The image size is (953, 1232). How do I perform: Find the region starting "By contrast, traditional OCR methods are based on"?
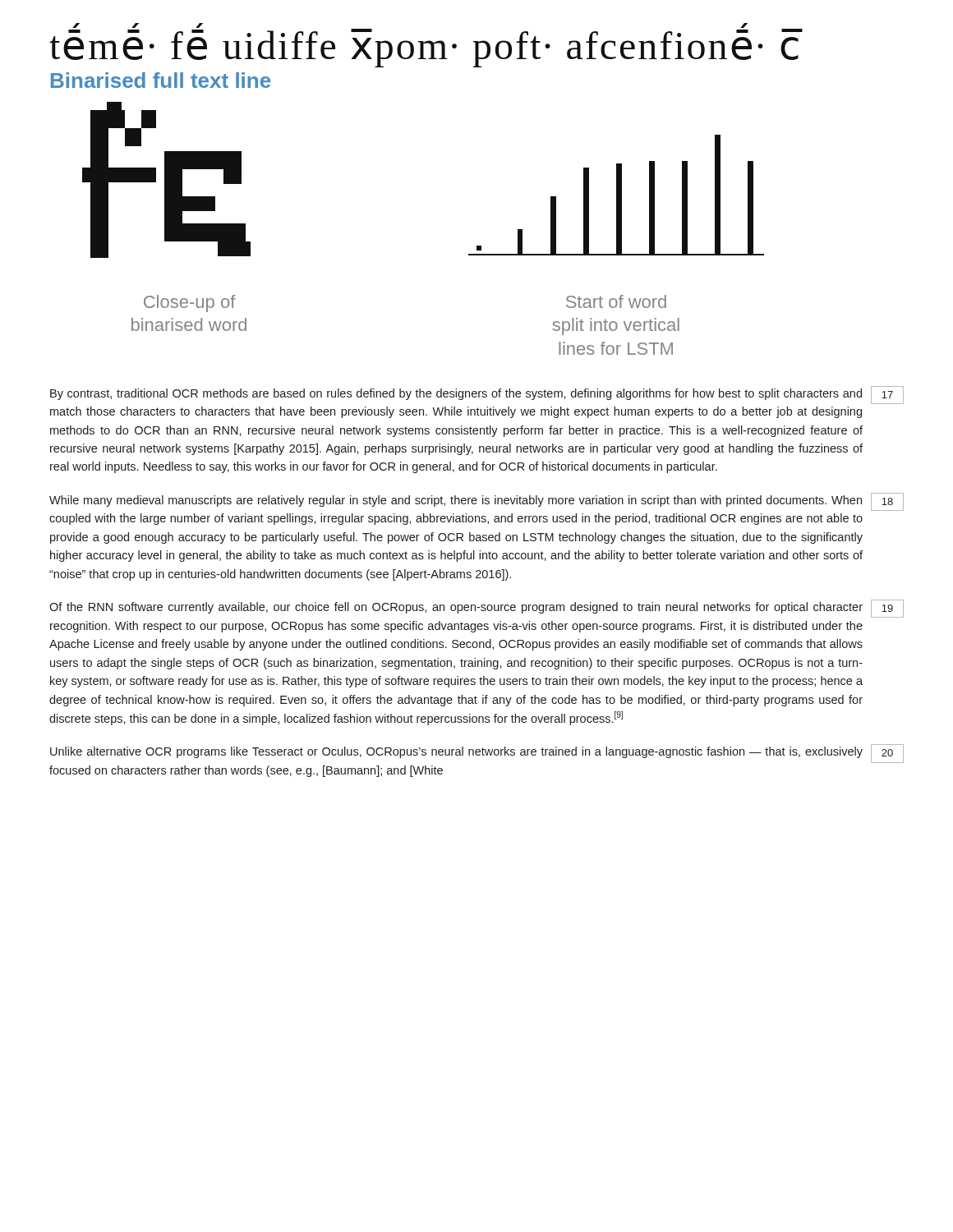coord(456,430)
